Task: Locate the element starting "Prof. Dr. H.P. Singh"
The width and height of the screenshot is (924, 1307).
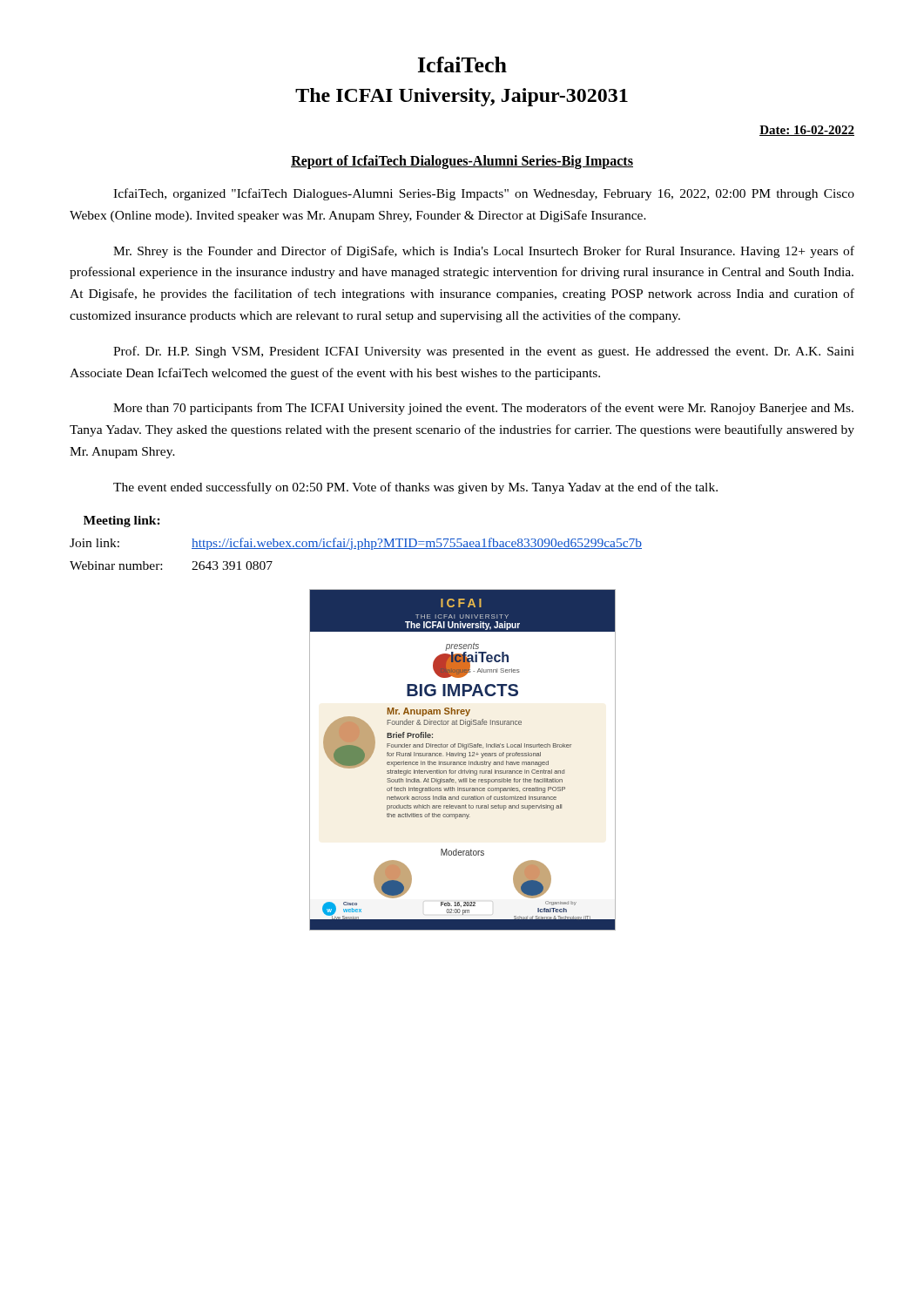Action: point(462,361)
